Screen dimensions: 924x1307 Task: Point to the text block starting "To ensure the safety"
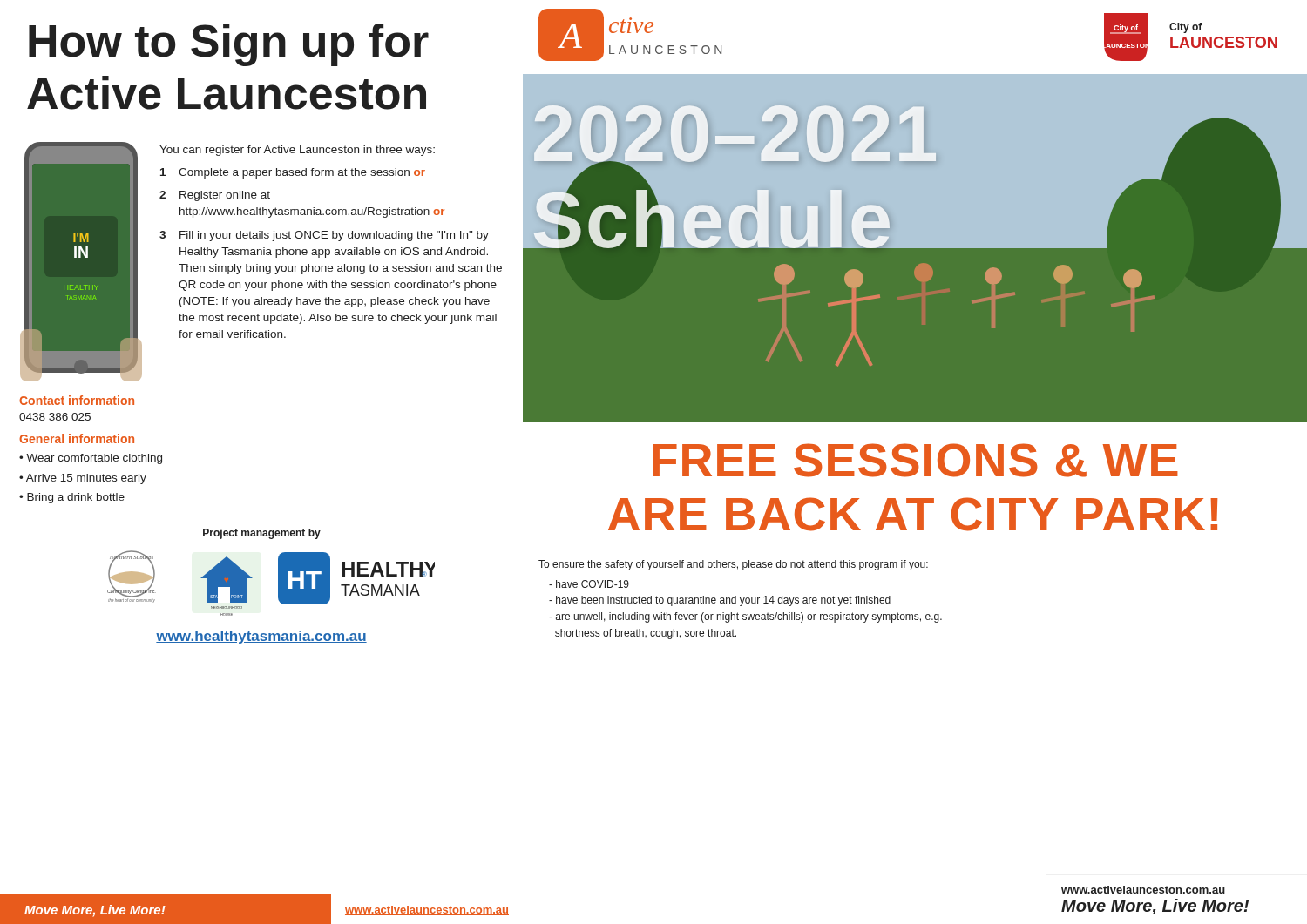(733, 564)
